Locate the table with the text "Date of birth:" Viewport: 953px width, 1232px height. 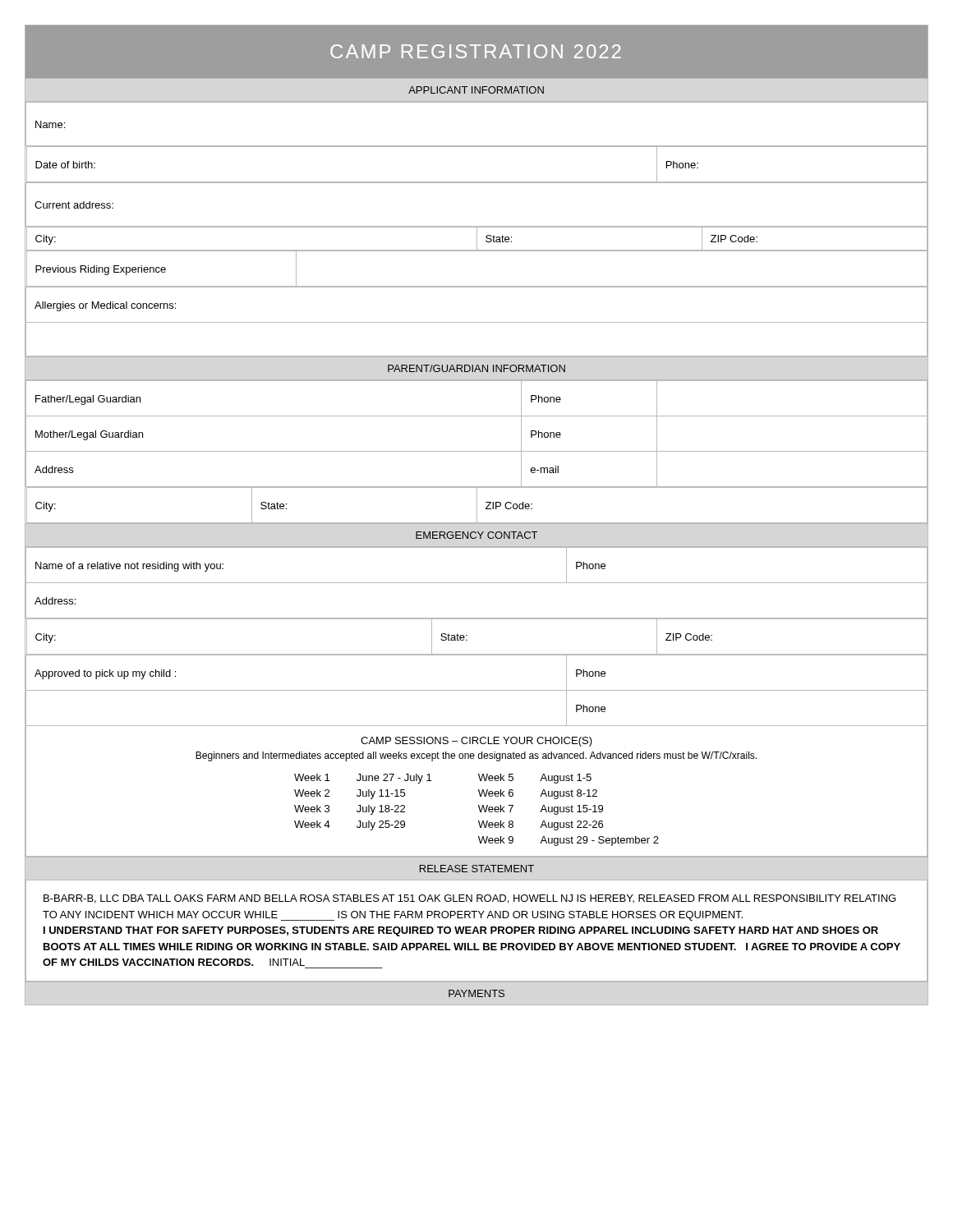coord(476,229)
